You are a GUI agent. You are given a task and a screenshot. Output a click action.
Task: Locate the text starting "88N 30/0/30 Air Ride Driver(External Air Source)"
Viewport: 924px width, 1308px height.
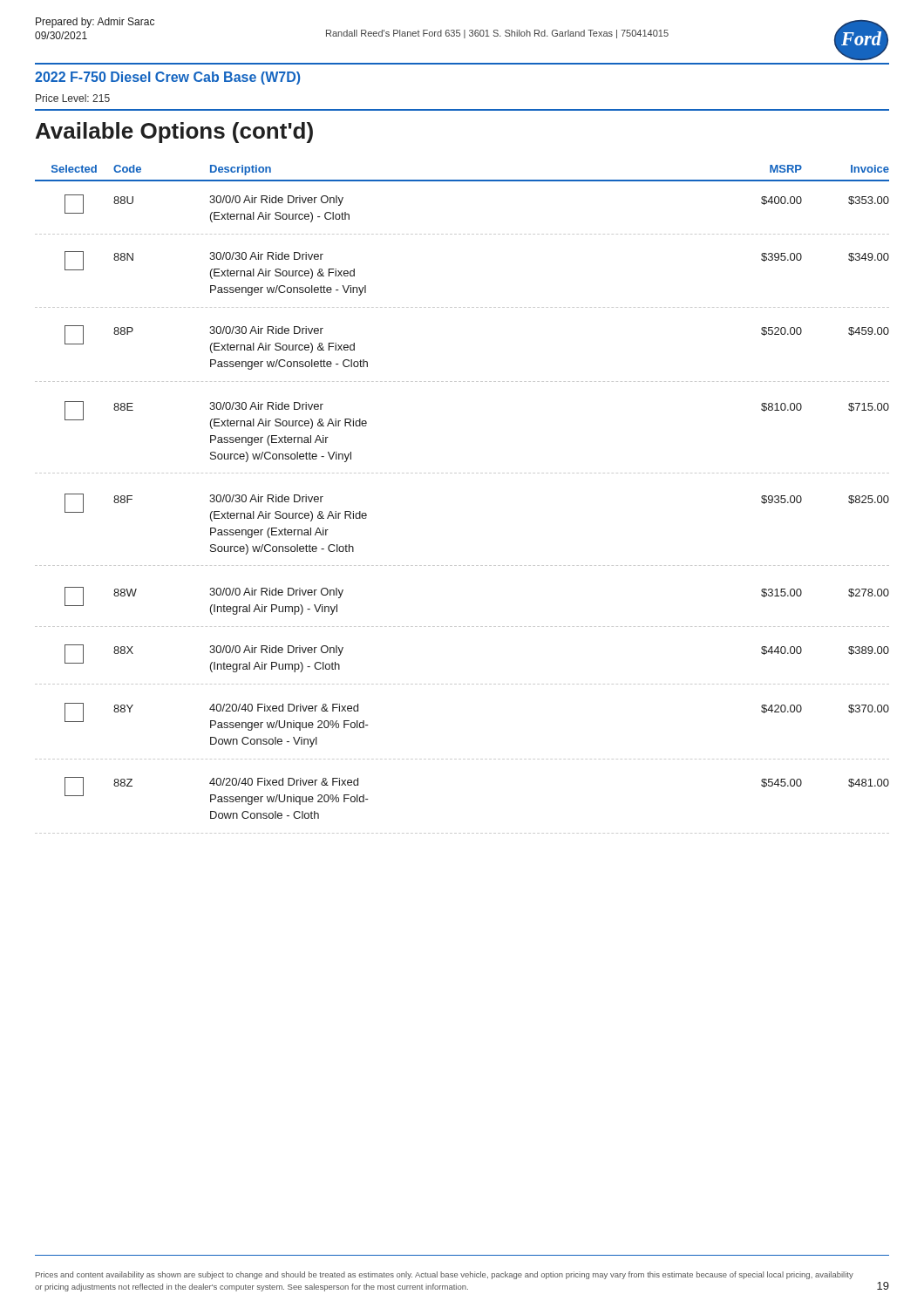(x=271, y=271)
